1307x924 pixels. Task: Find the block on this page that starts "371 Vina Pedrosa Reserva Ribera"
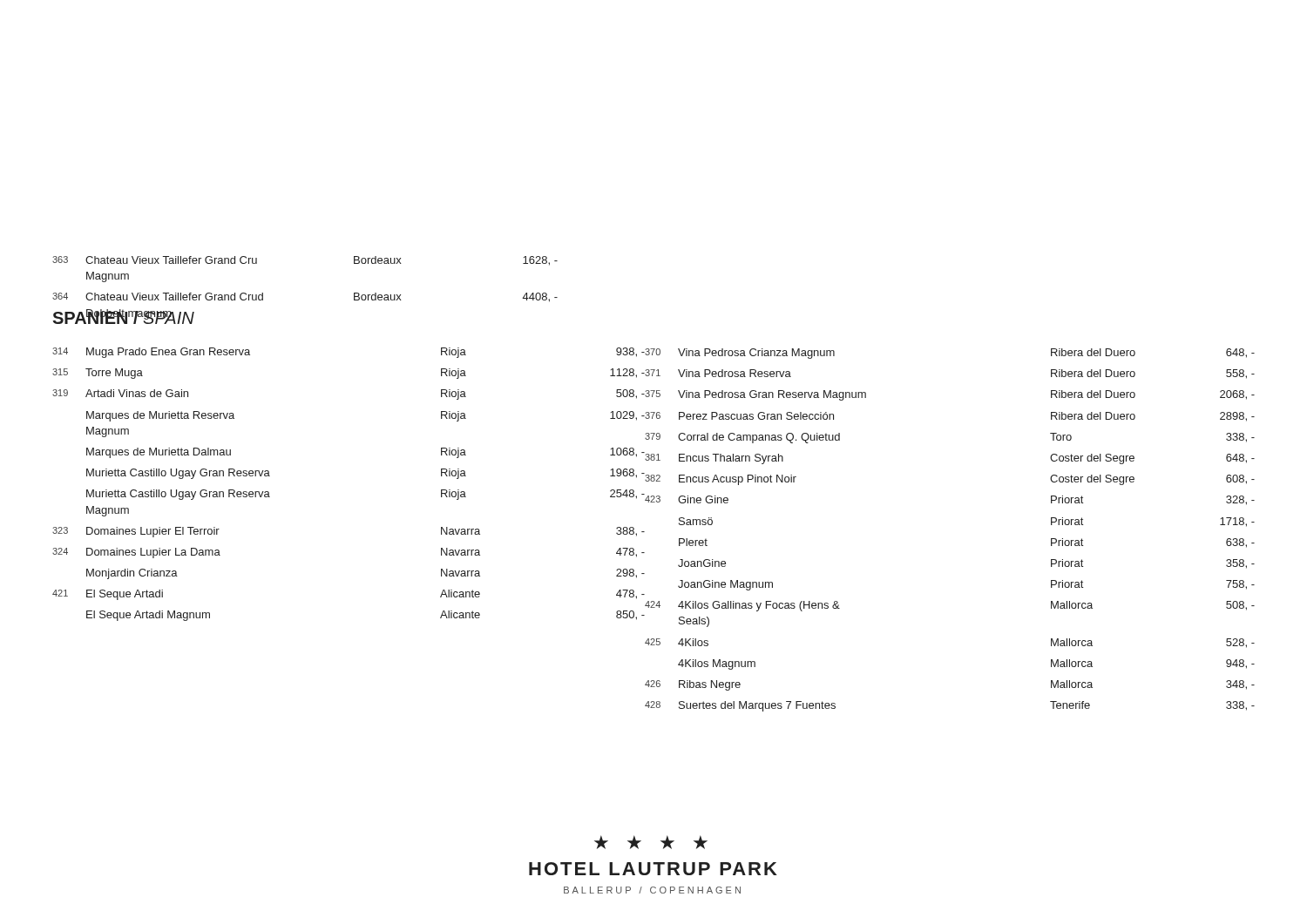732,374
